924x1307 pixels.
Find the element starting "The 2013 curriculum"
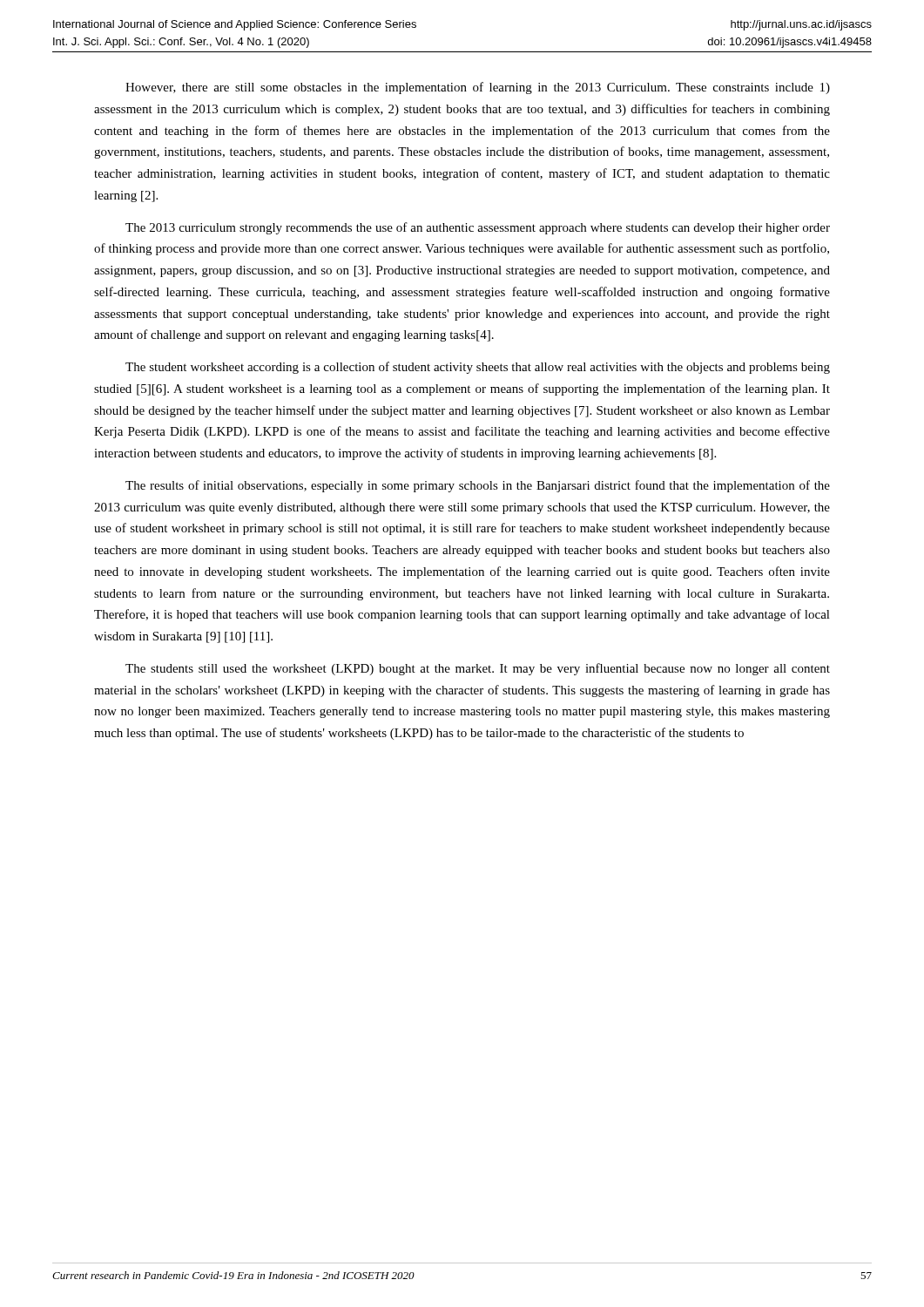pyautogui.click(x=462, y=281)
